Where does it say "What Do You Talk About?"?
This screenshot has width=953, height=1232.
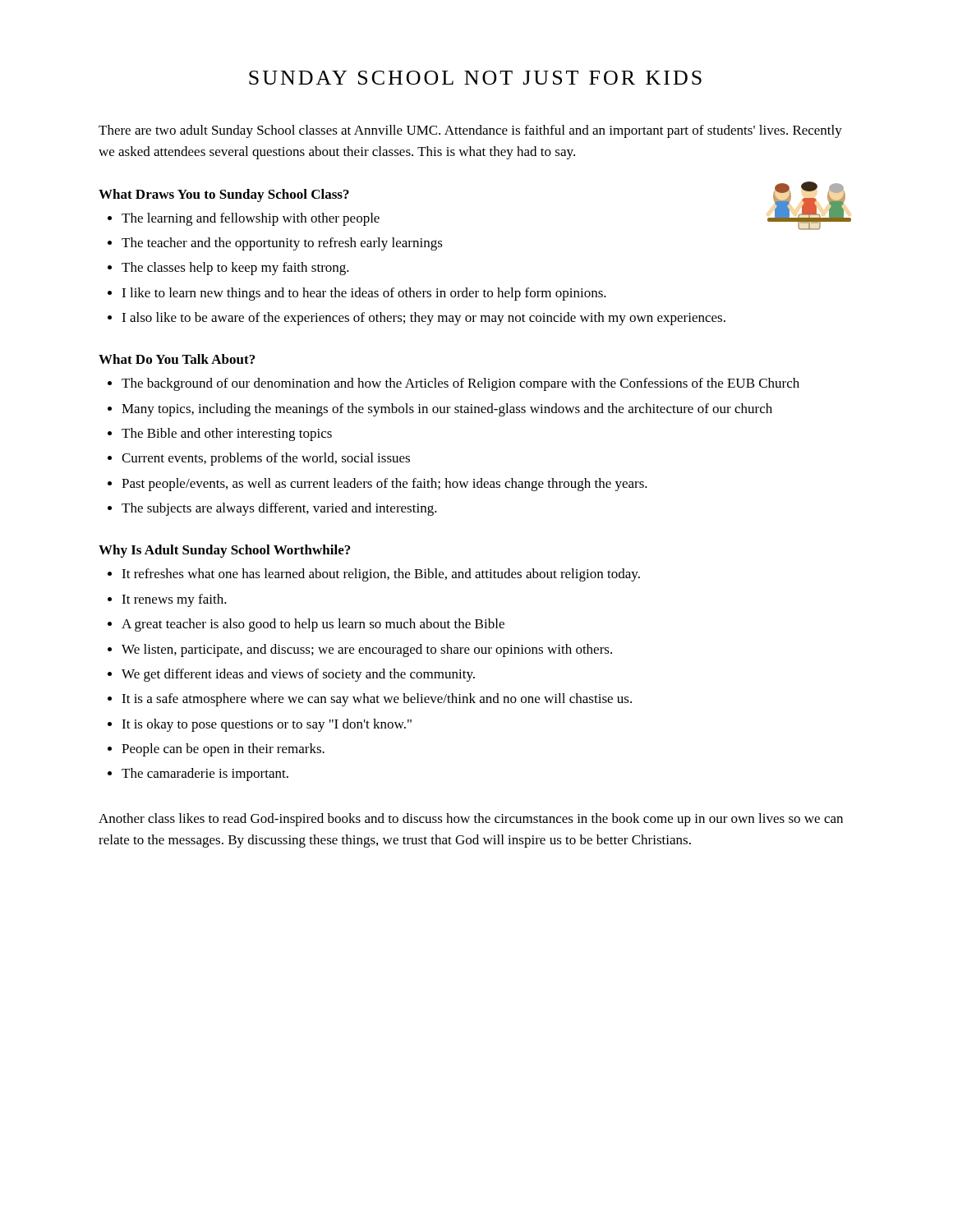[177, 360]
